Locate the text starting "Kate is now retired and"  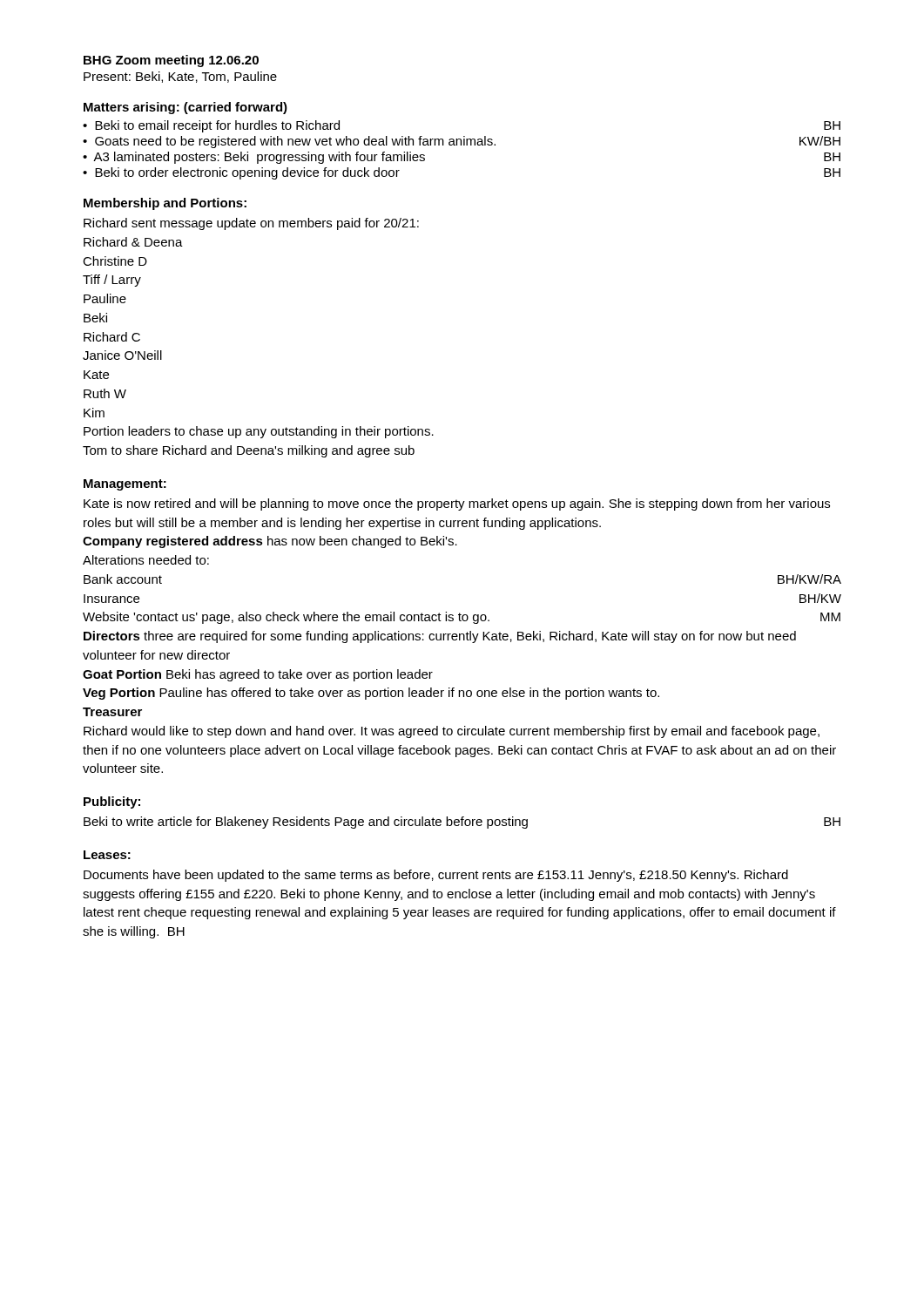[462, 636]
